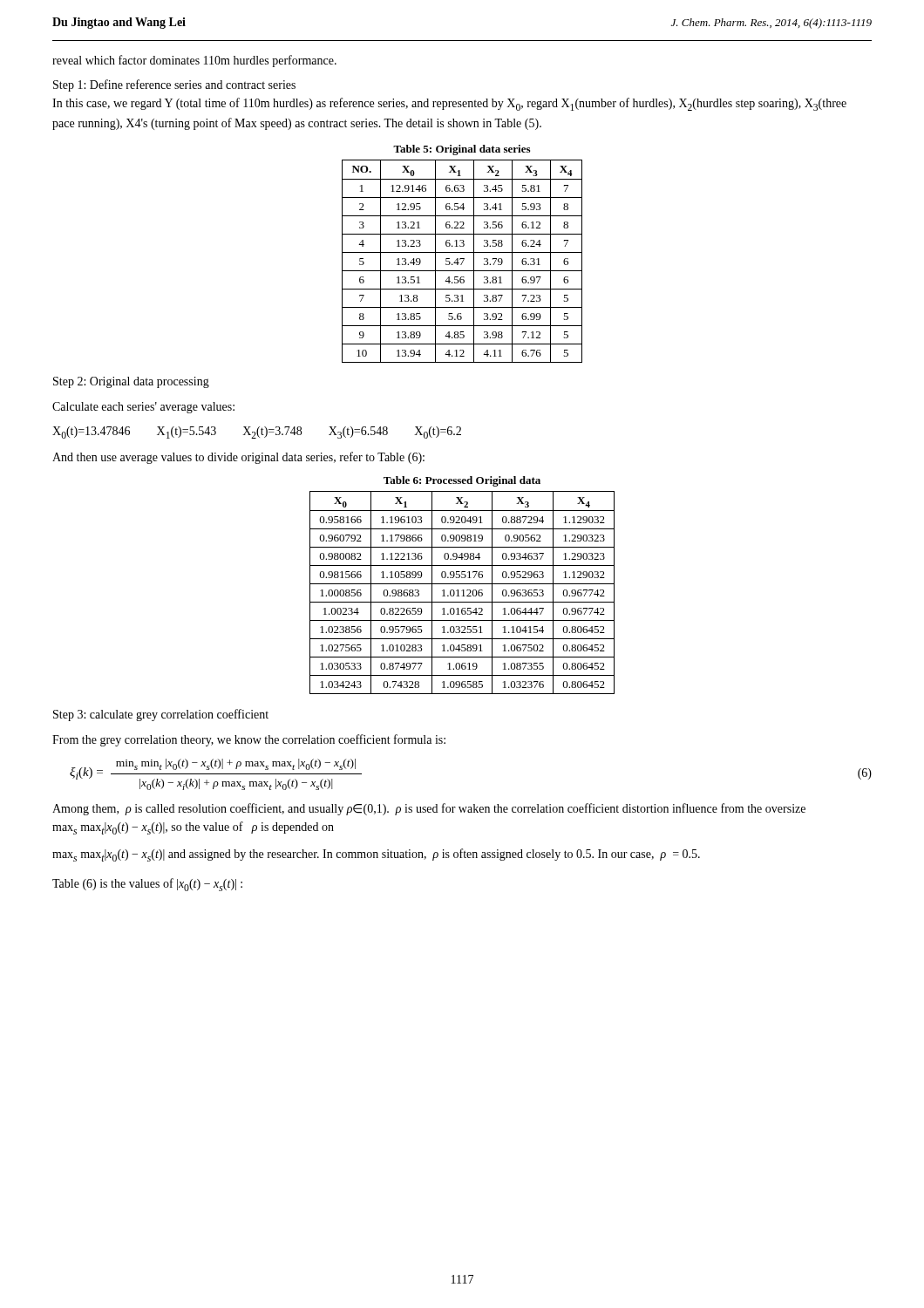Find the text block that reads "reveal which factor dominates"

pyautogui.click(x=195, y=61)
